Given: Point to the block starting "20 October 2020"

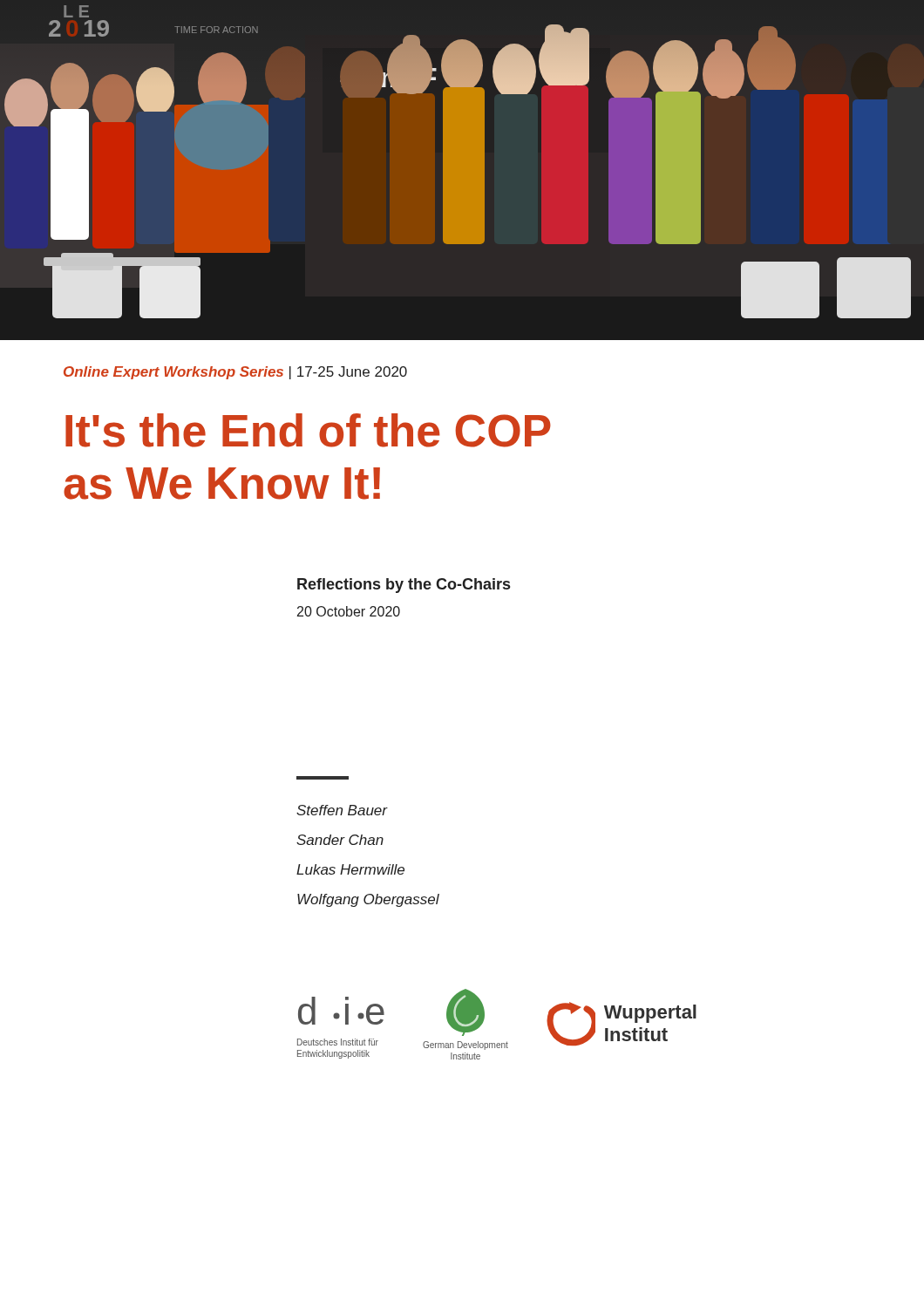Looking at the screenshot, I should (348, 612).
